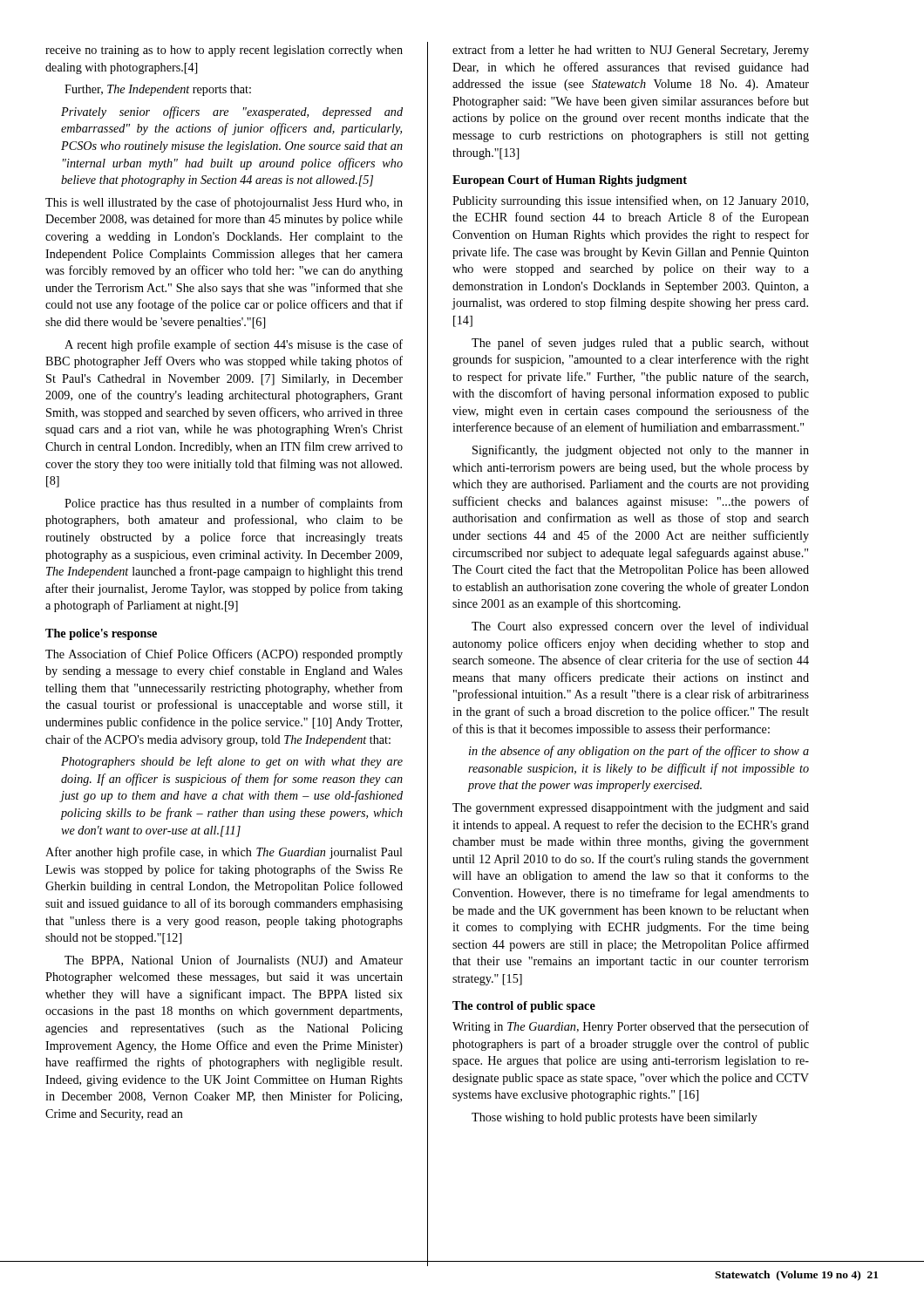Find the block on this page that starts "The government expressed disappointment"

pos(631,894)
